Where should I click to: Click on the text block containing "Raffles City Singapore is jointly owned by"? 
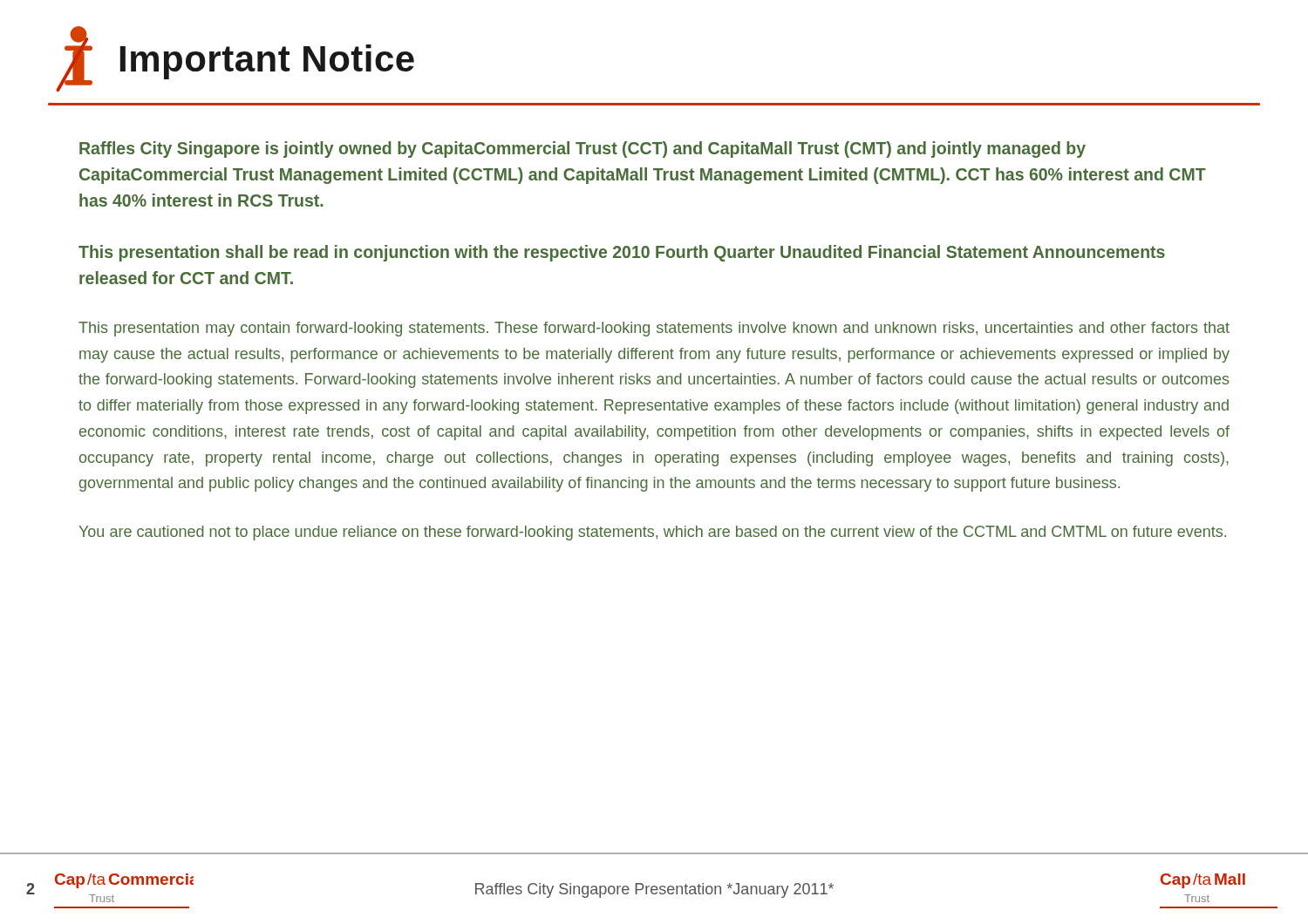click(642, 175)
